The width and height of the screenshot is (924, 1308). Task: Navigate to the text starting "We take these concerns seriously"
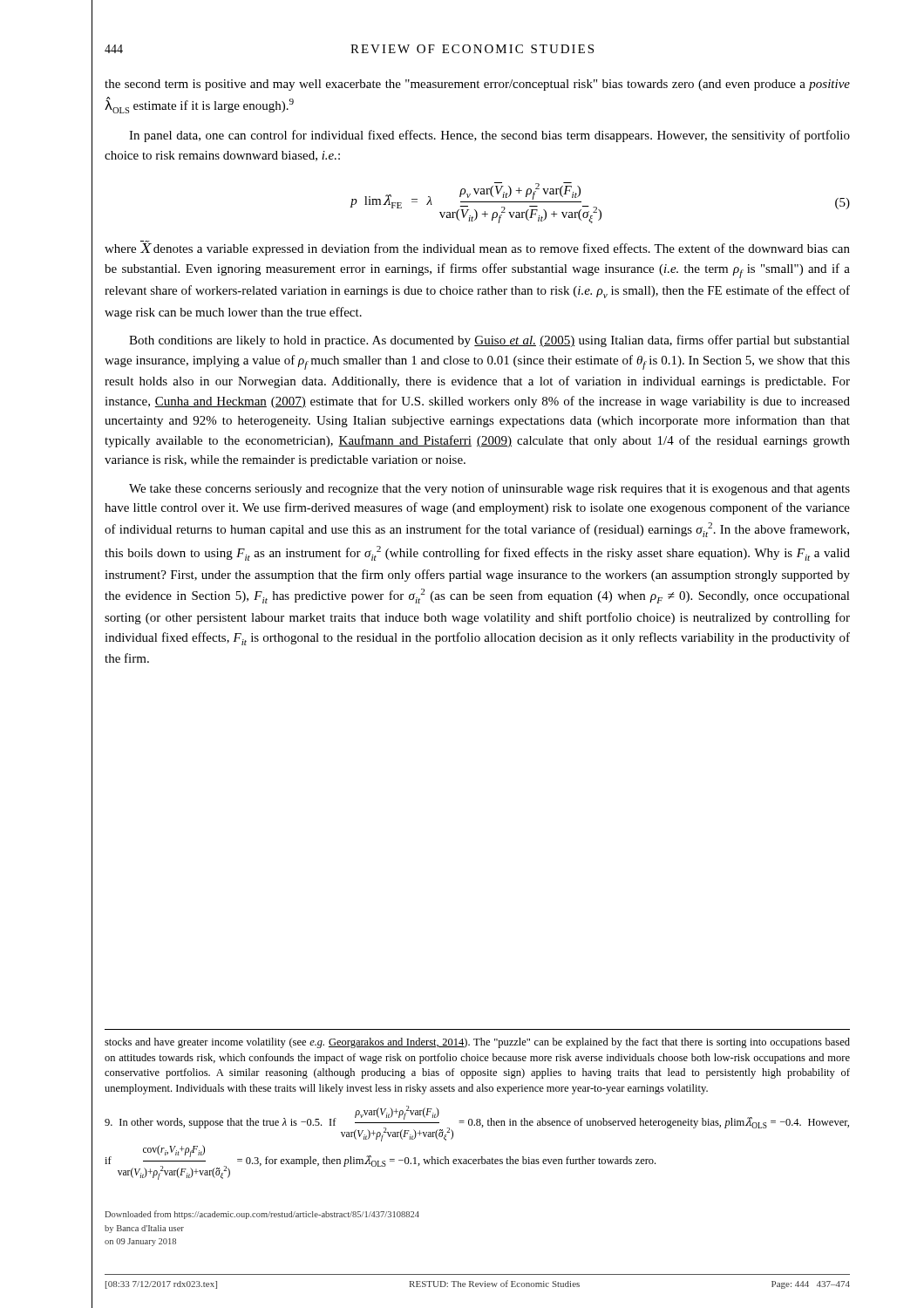pos(477,574)
